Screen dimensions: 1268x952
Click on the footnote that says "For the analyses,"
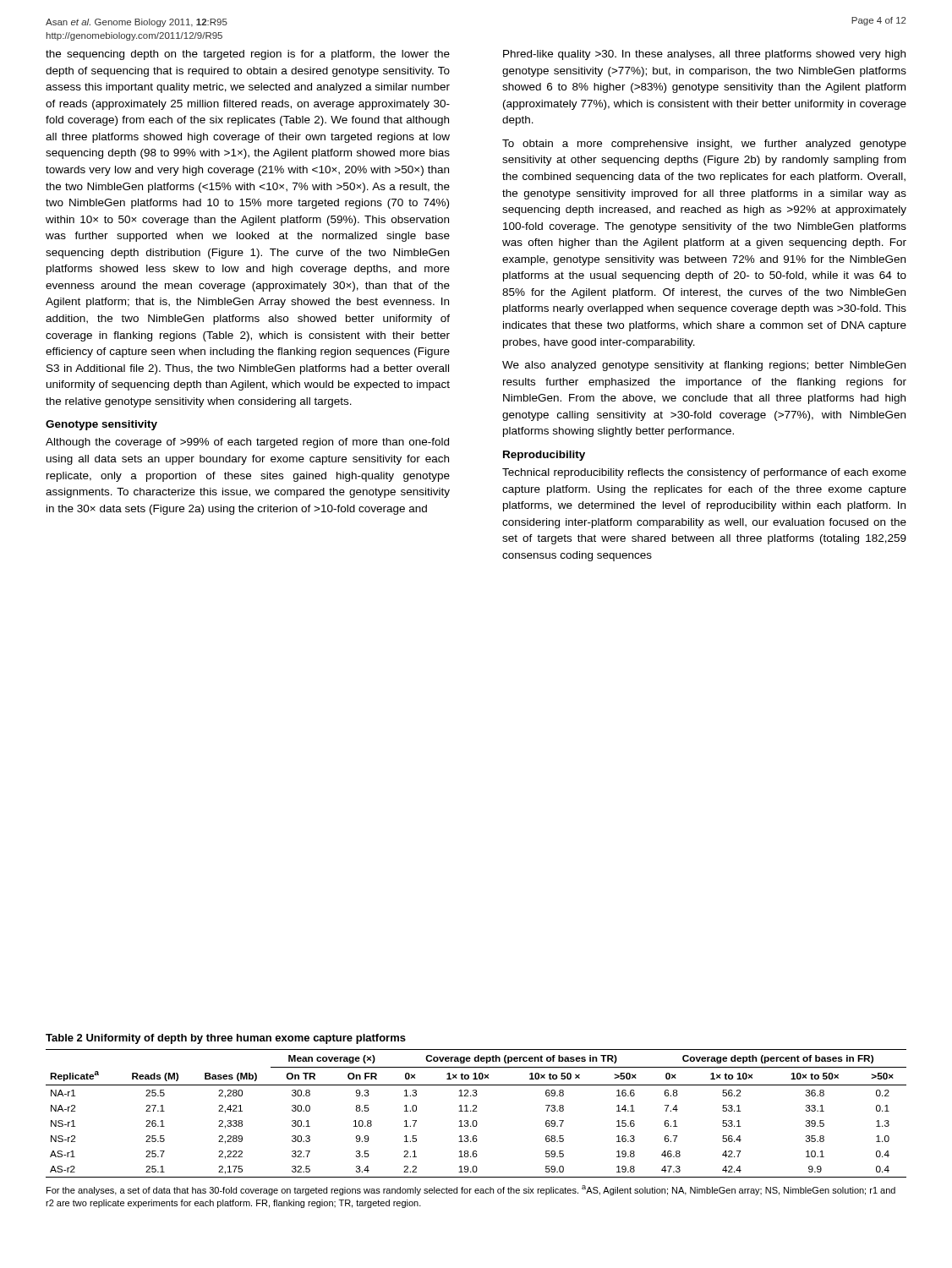coord(471,1195)
